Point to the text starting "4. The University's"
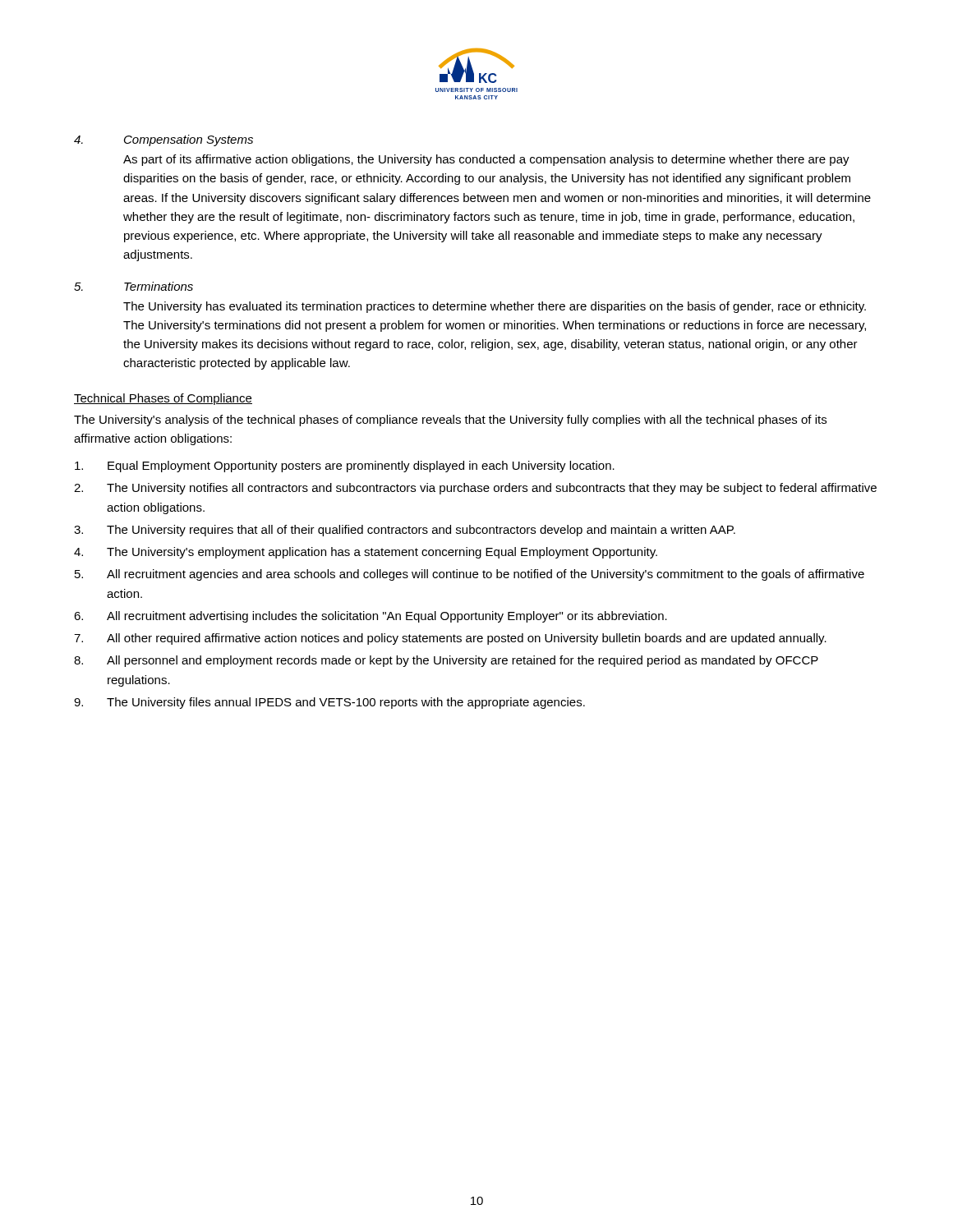Viewport: 953px width, 1232px height. point(366,552)
